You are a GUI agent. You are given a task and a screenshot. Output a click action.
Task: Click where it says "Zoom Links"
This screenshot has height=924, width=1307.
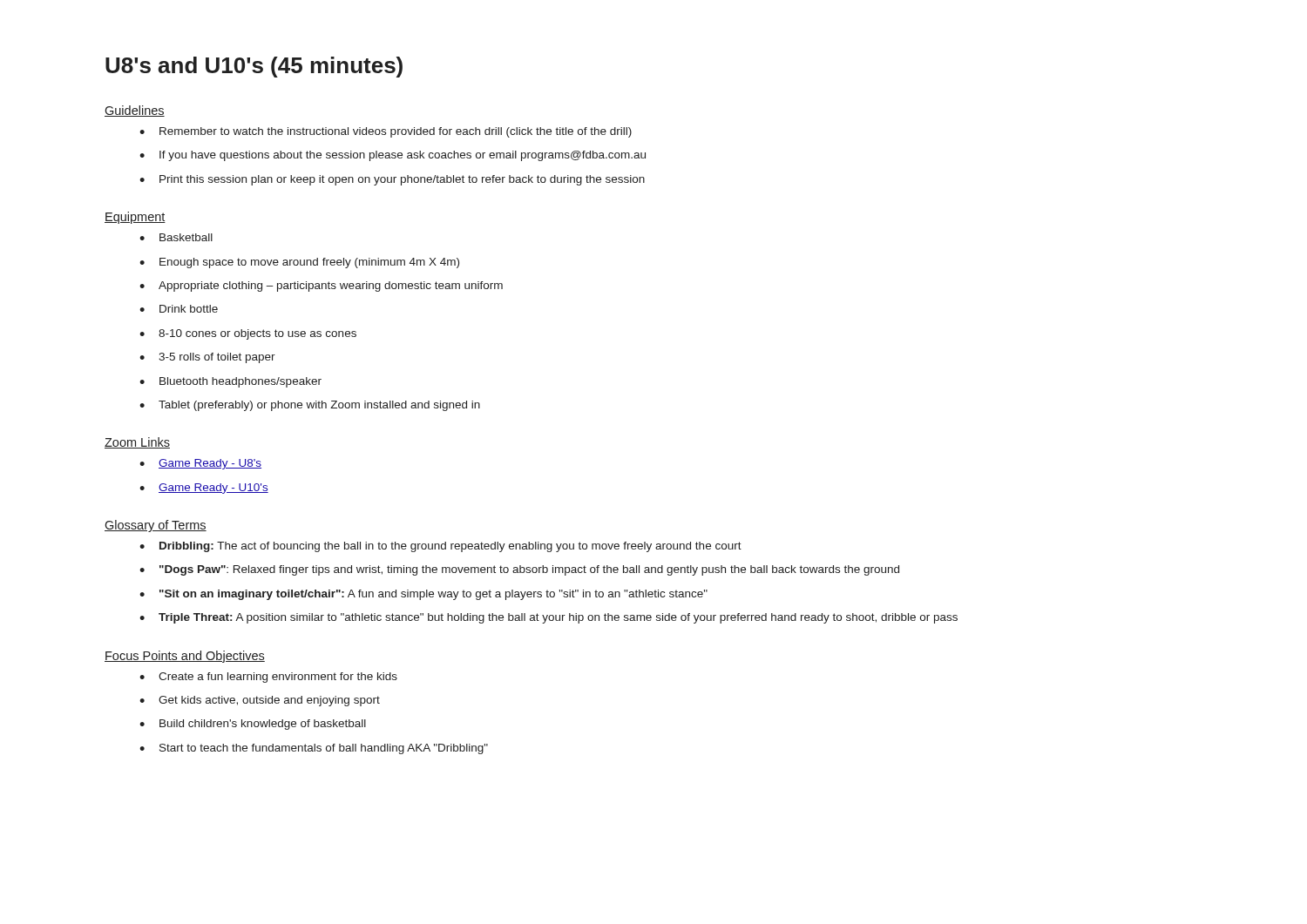pyautogui.click(x=137, y=443)
